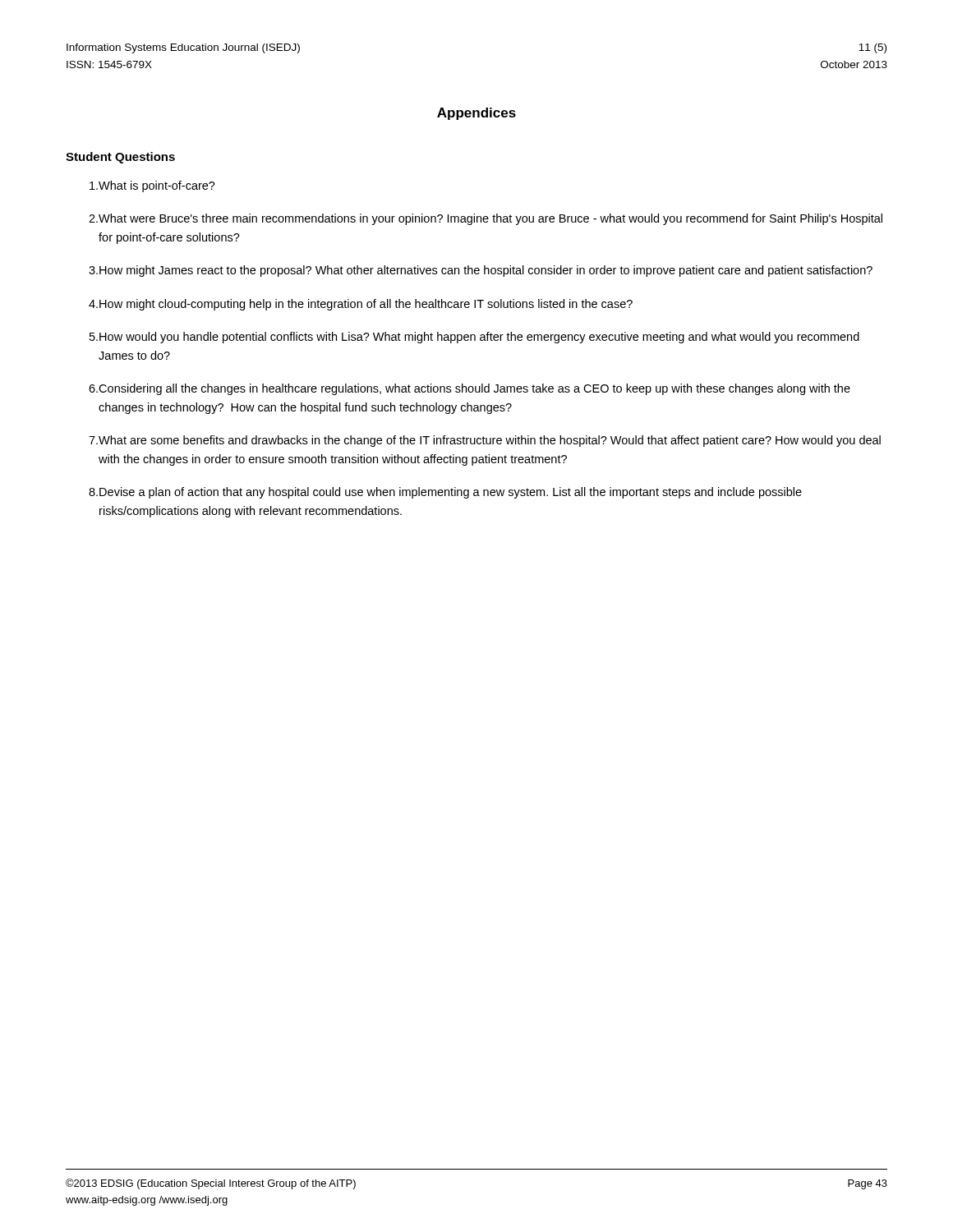
Task: Locate the list item containing "8. Devise a plan of action"
Action: (476, 502)
